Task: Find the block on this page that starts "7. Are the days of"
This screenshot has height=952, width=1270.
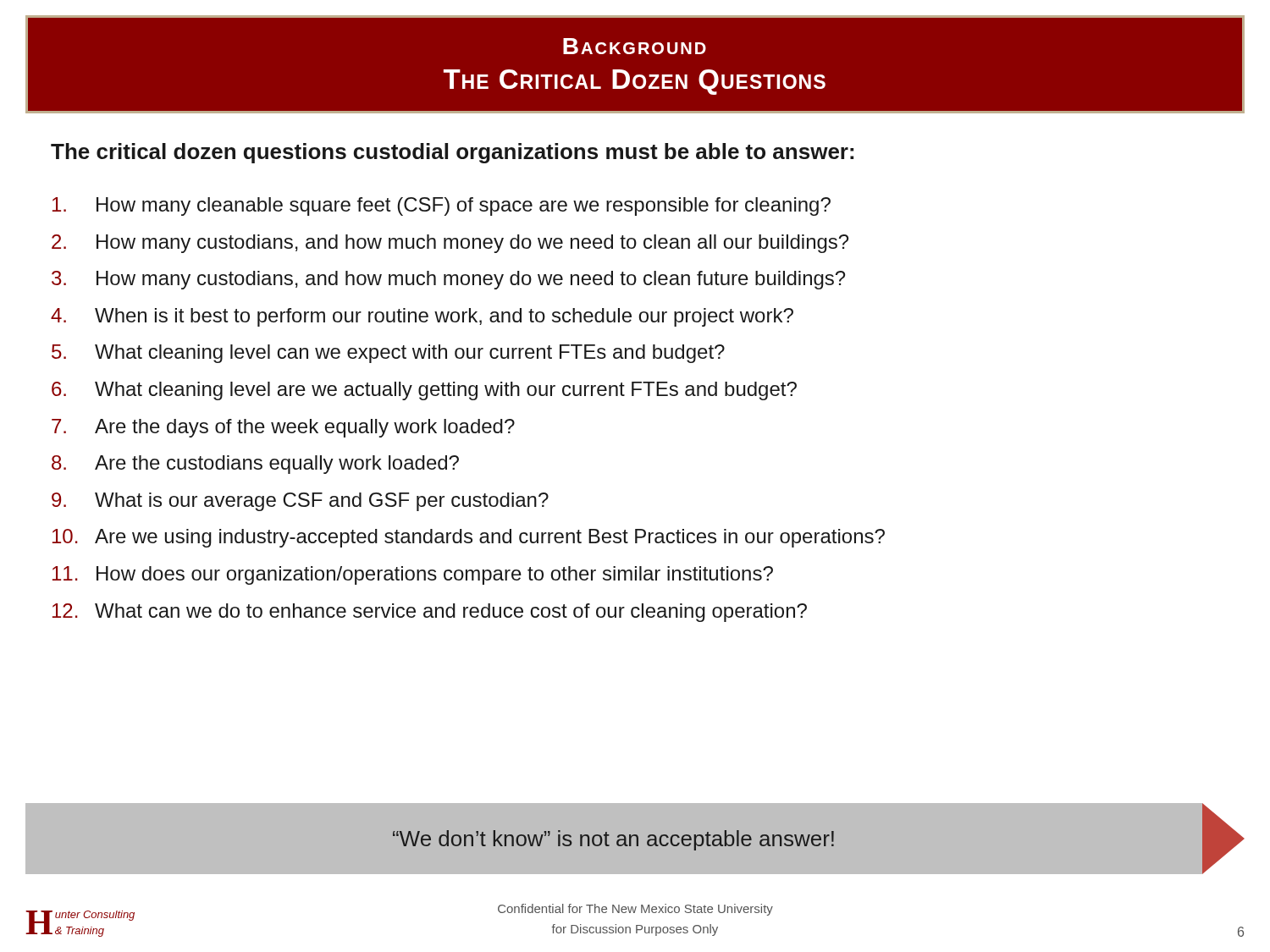Action: (283, 426)
